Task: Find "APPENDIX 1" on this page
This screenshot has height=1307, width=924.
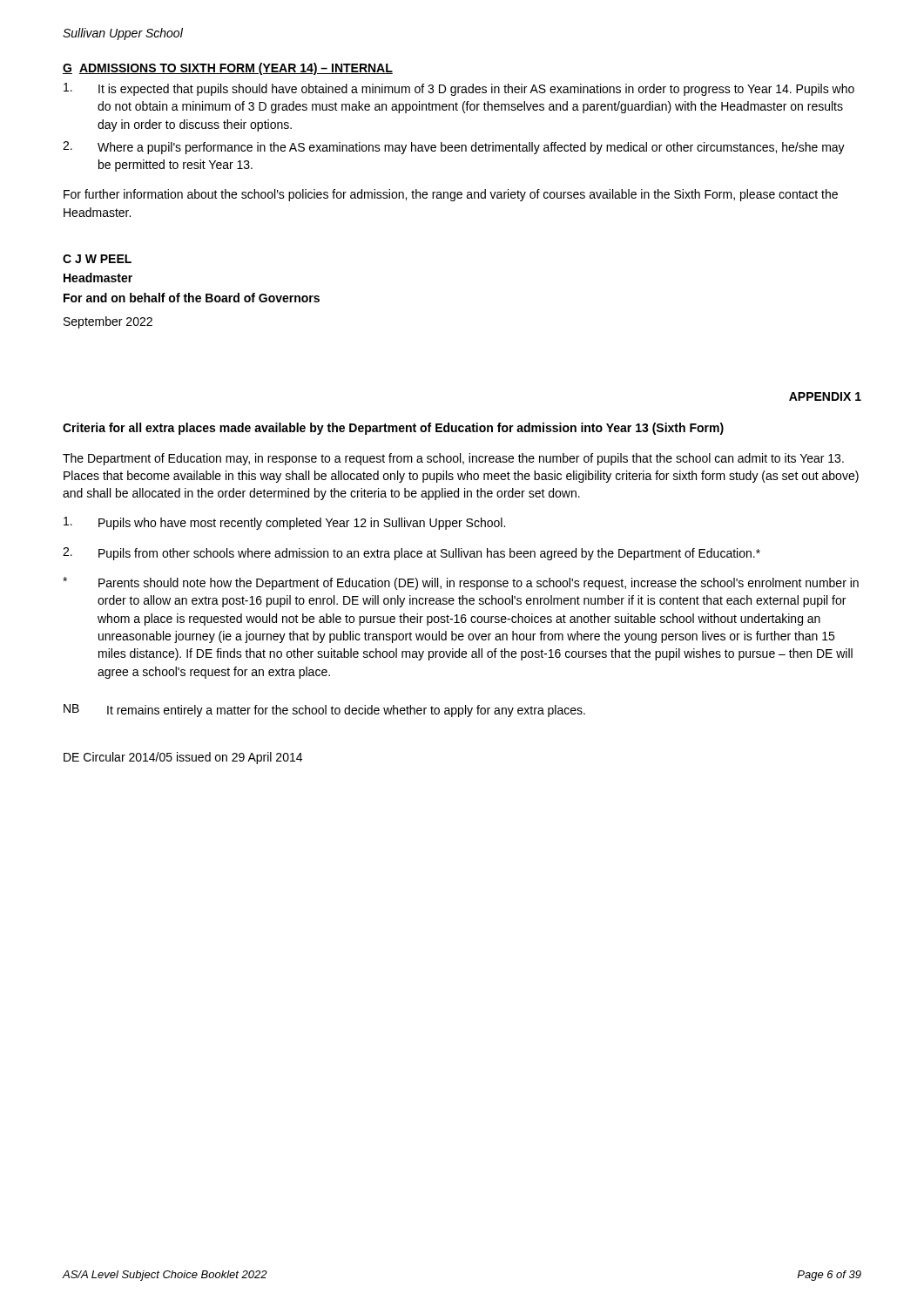Action: pos(825,397)
